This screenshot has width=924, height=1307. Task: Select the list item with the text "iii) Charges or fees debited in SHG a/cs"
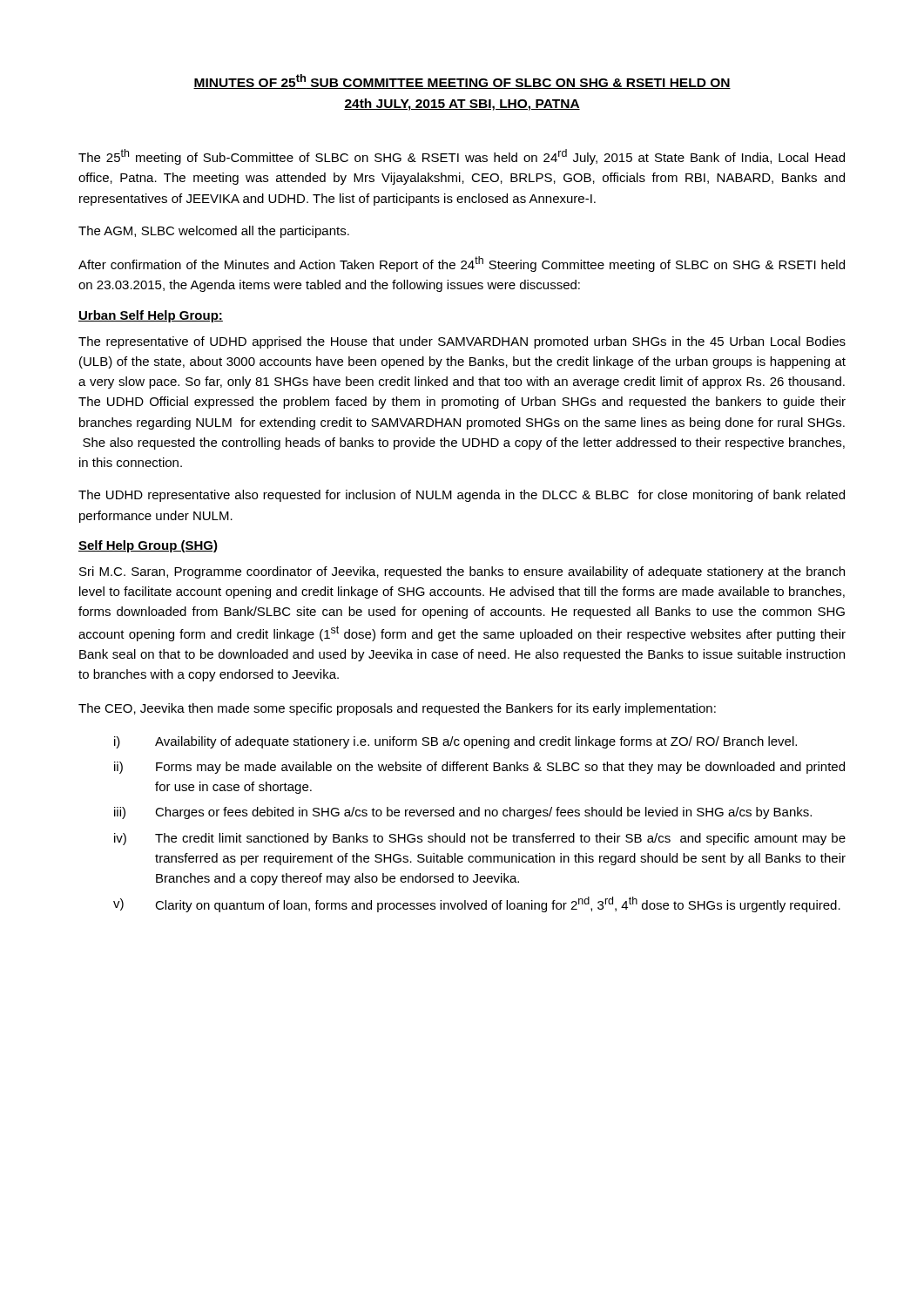(479, 812)
